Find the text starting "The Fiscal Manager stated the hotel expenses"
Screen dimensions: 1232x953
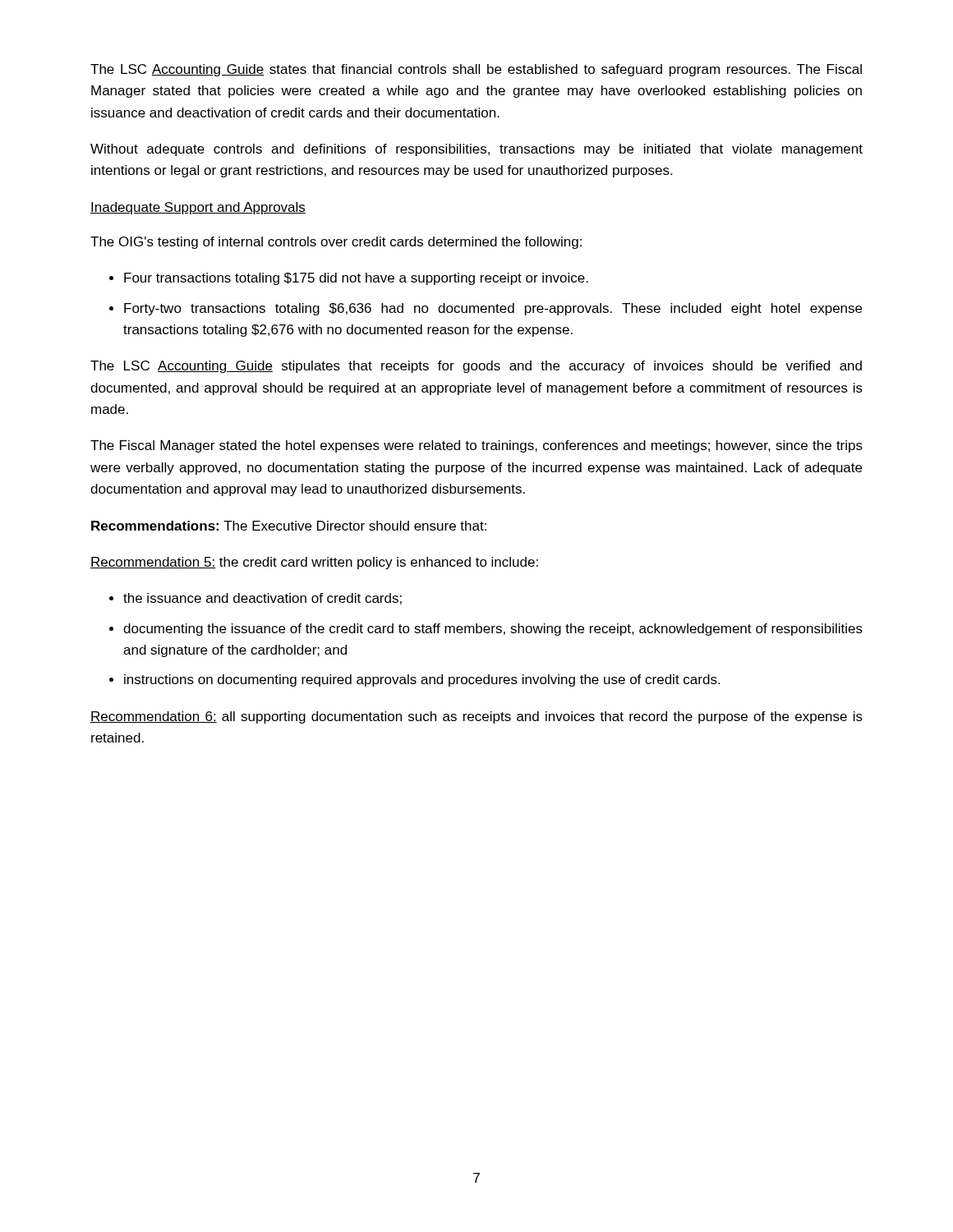pos(476,468)
